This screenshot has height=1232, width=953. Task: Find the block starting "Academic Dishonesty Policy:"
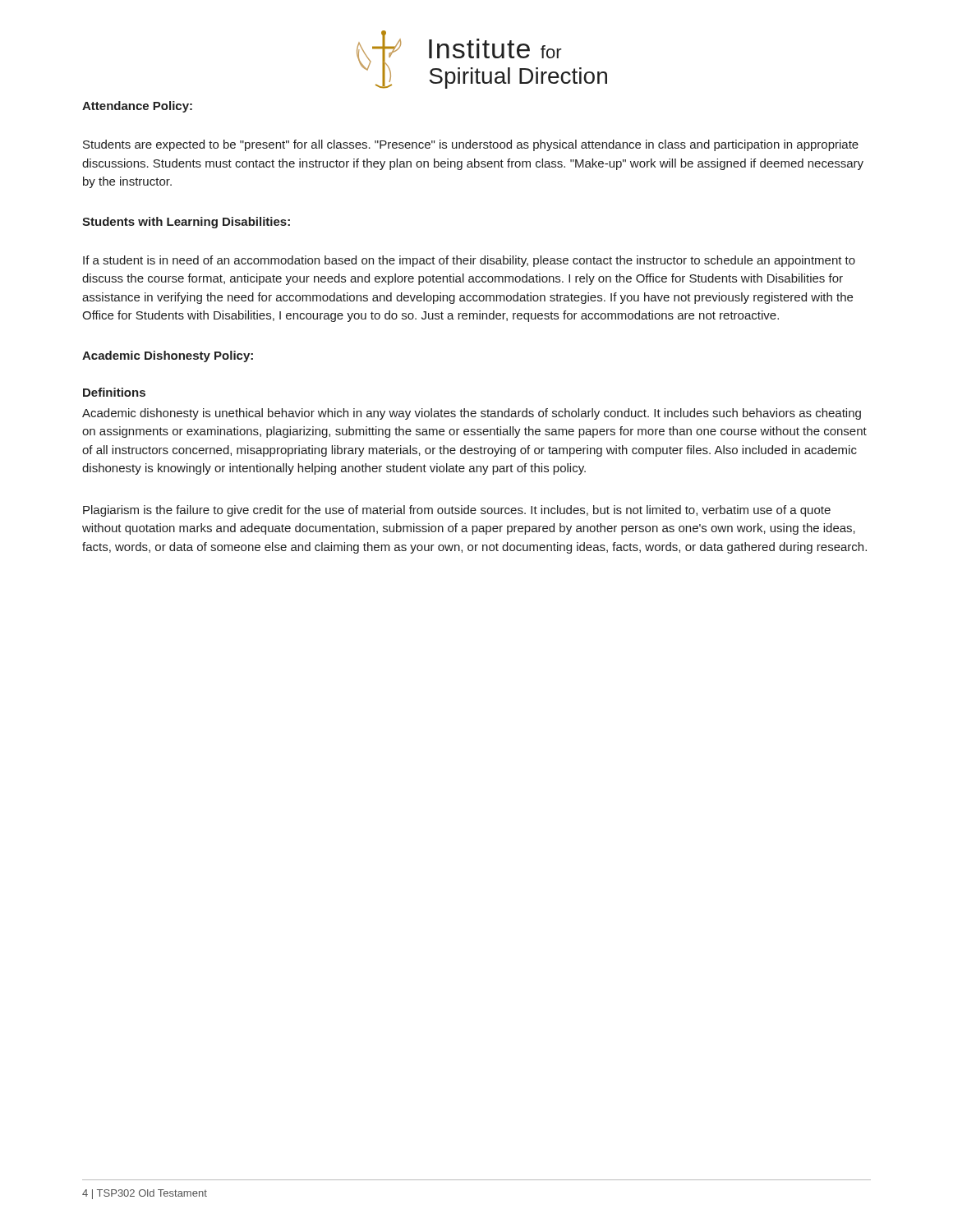pos(168,356)
